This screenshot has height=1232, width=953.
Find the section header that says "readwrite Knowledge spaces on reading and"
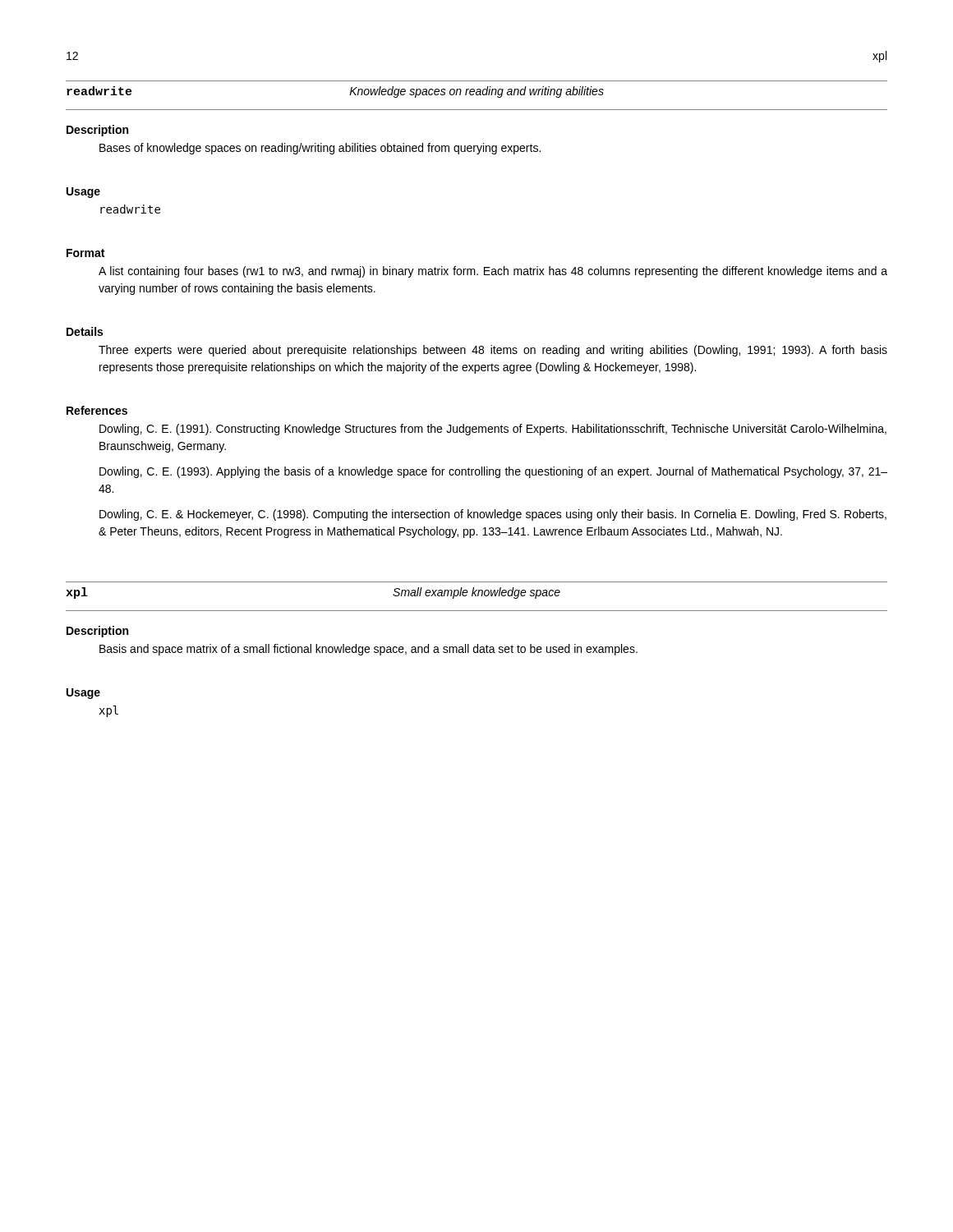(x=427, y=92)
